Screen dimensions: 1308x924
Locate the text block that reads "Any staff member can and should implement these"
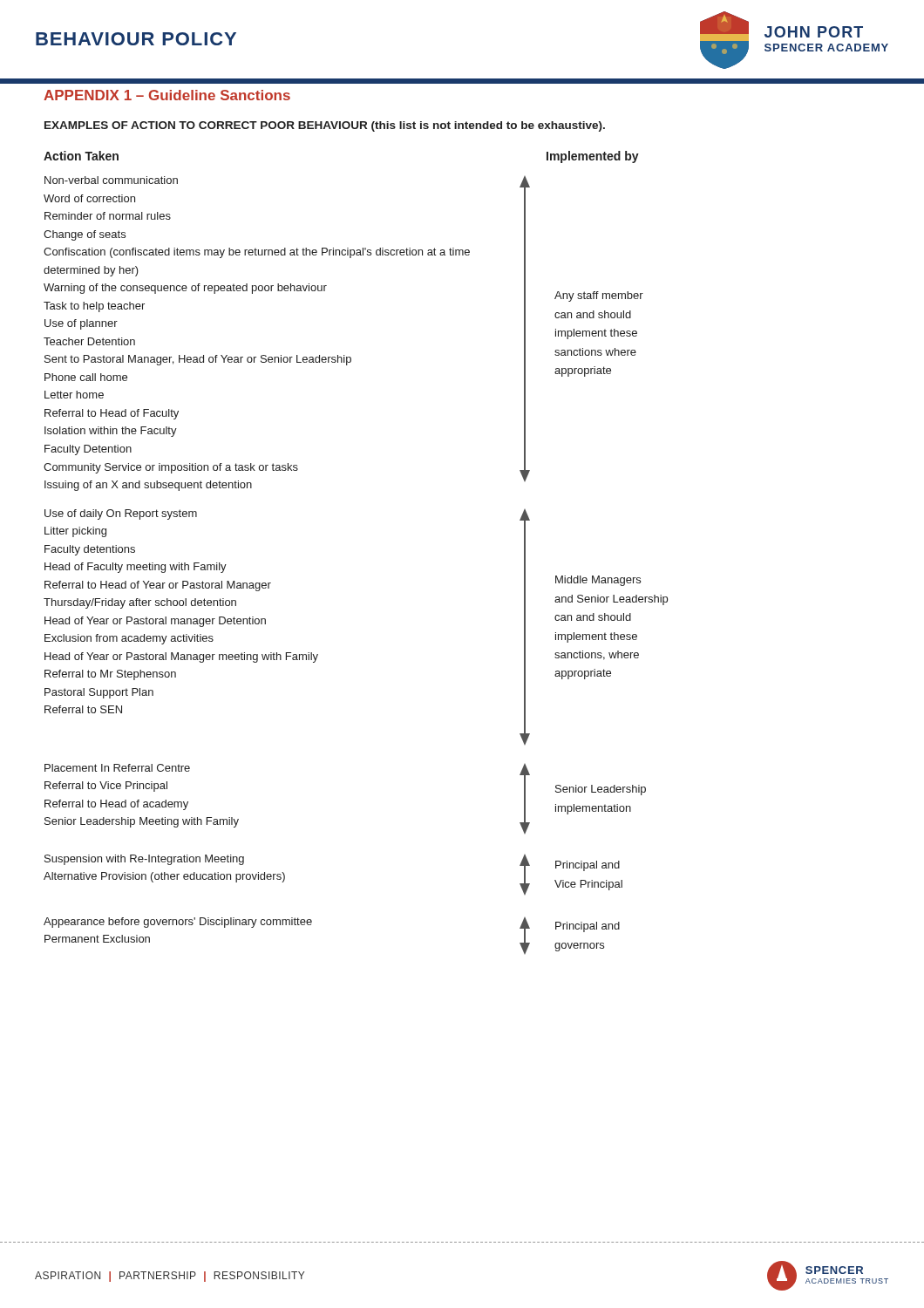[599, 333]
